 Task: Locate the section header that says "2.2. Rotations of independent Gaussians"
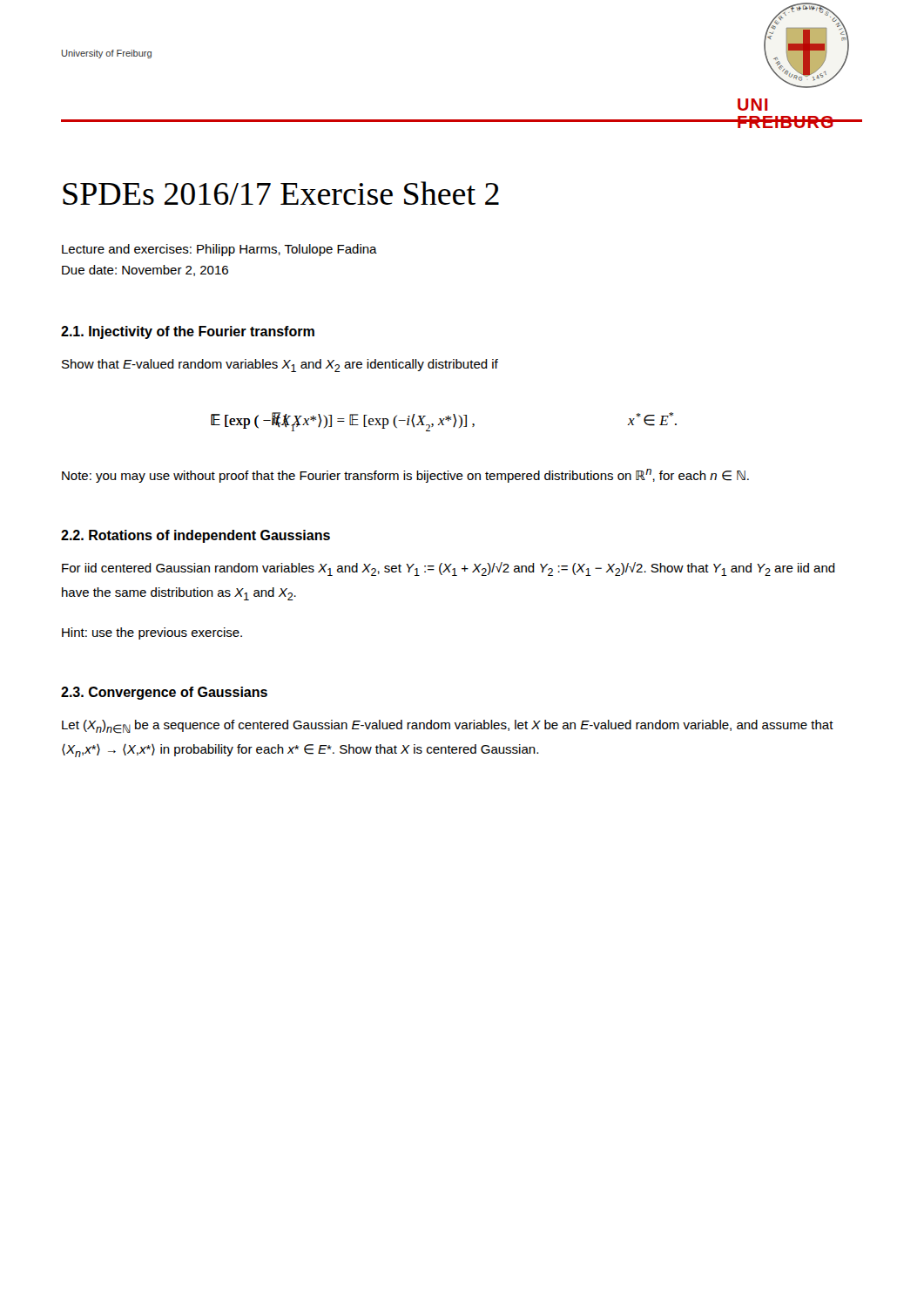(x=196, y=536)
